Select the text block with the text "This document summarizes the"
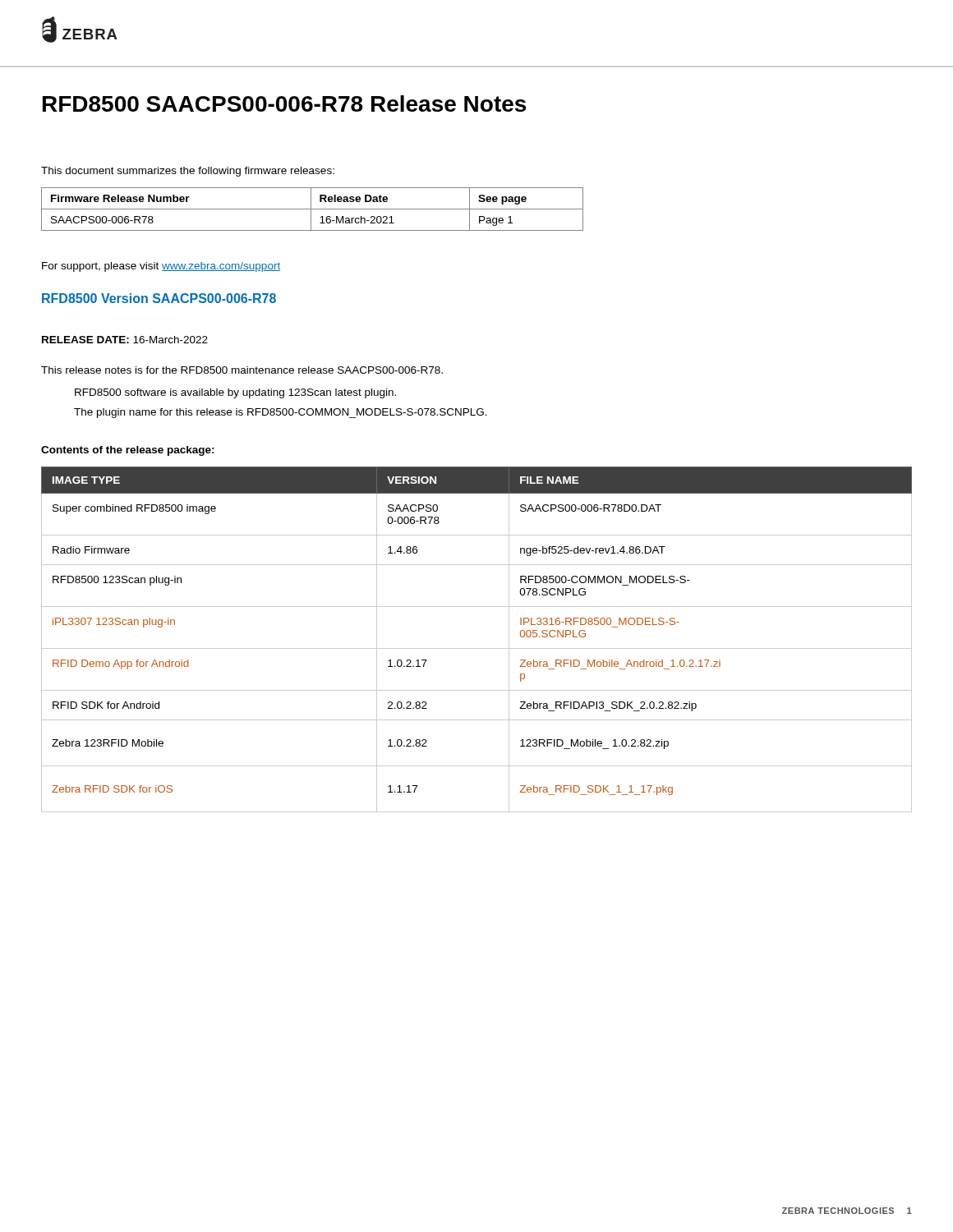 coord(188,170)
